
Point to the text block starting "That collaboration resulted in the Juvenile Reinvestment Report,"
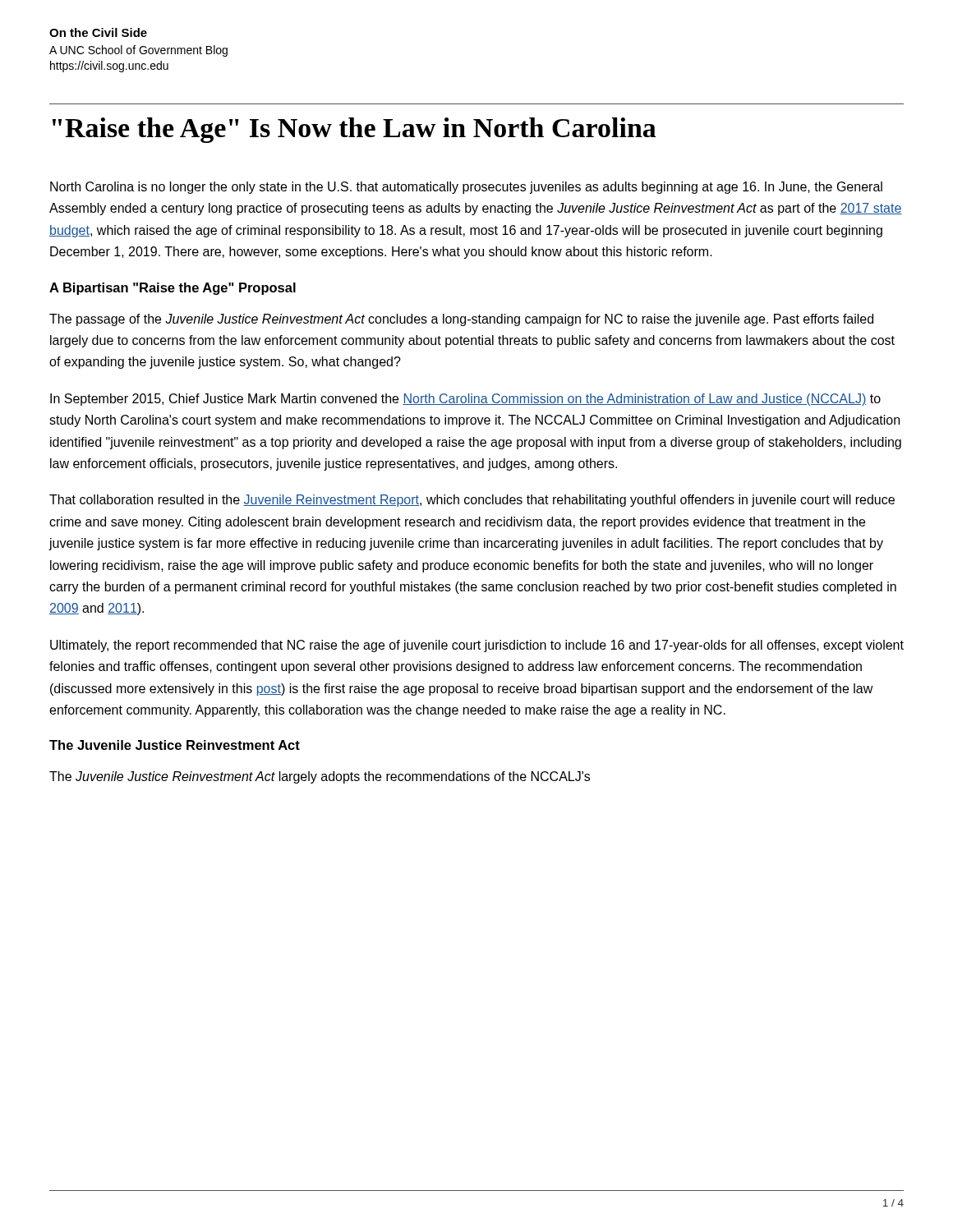473,554
